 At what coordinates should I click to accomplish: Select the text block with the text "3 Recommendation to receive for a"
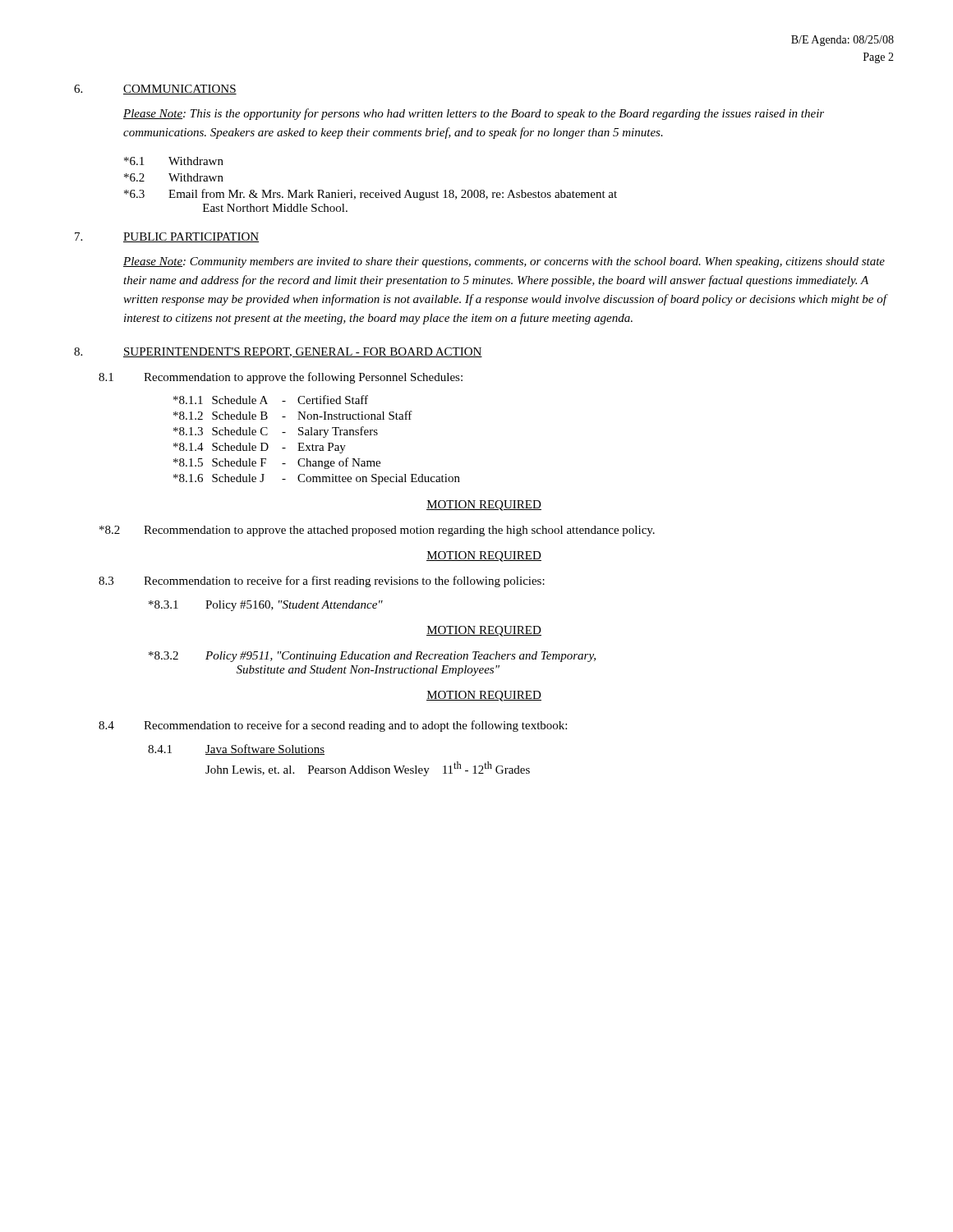(322, 581)
